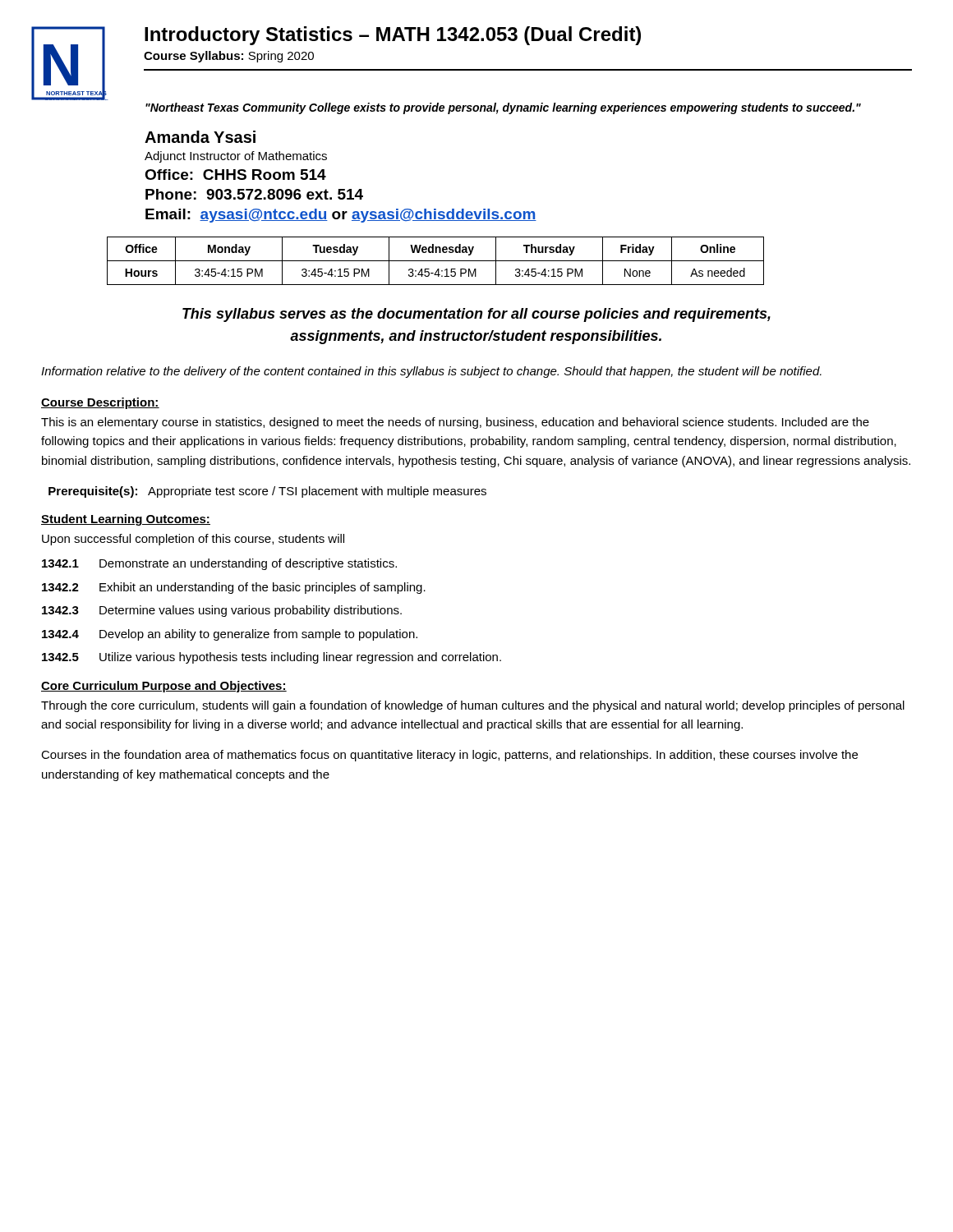Locate the block of text that opens with "Through the core"
Screen dimensions: 1232x953
[x=473, y=715]
